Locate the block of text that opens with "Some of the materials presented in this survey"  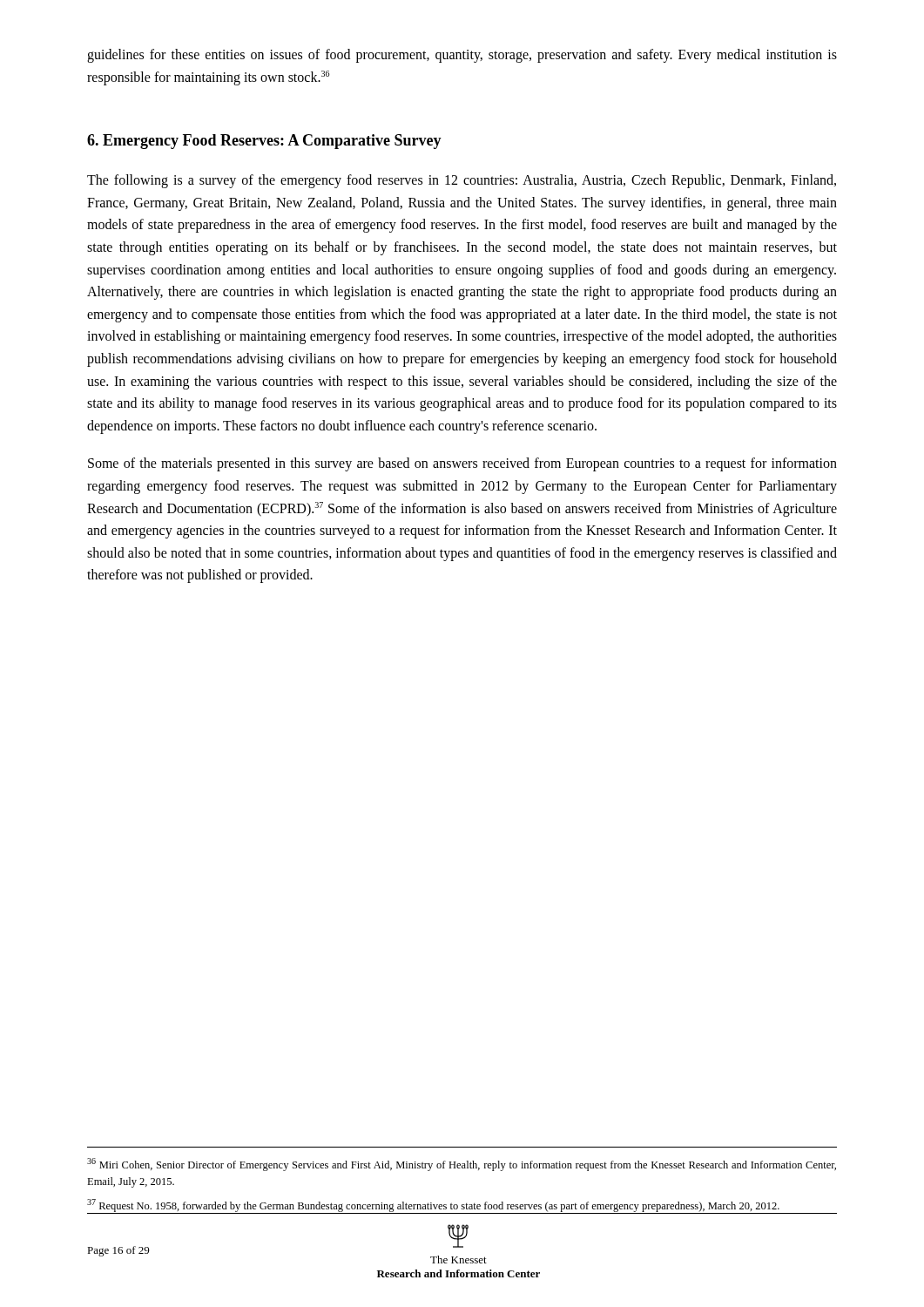pyautogui.click(x=462, y=519)
